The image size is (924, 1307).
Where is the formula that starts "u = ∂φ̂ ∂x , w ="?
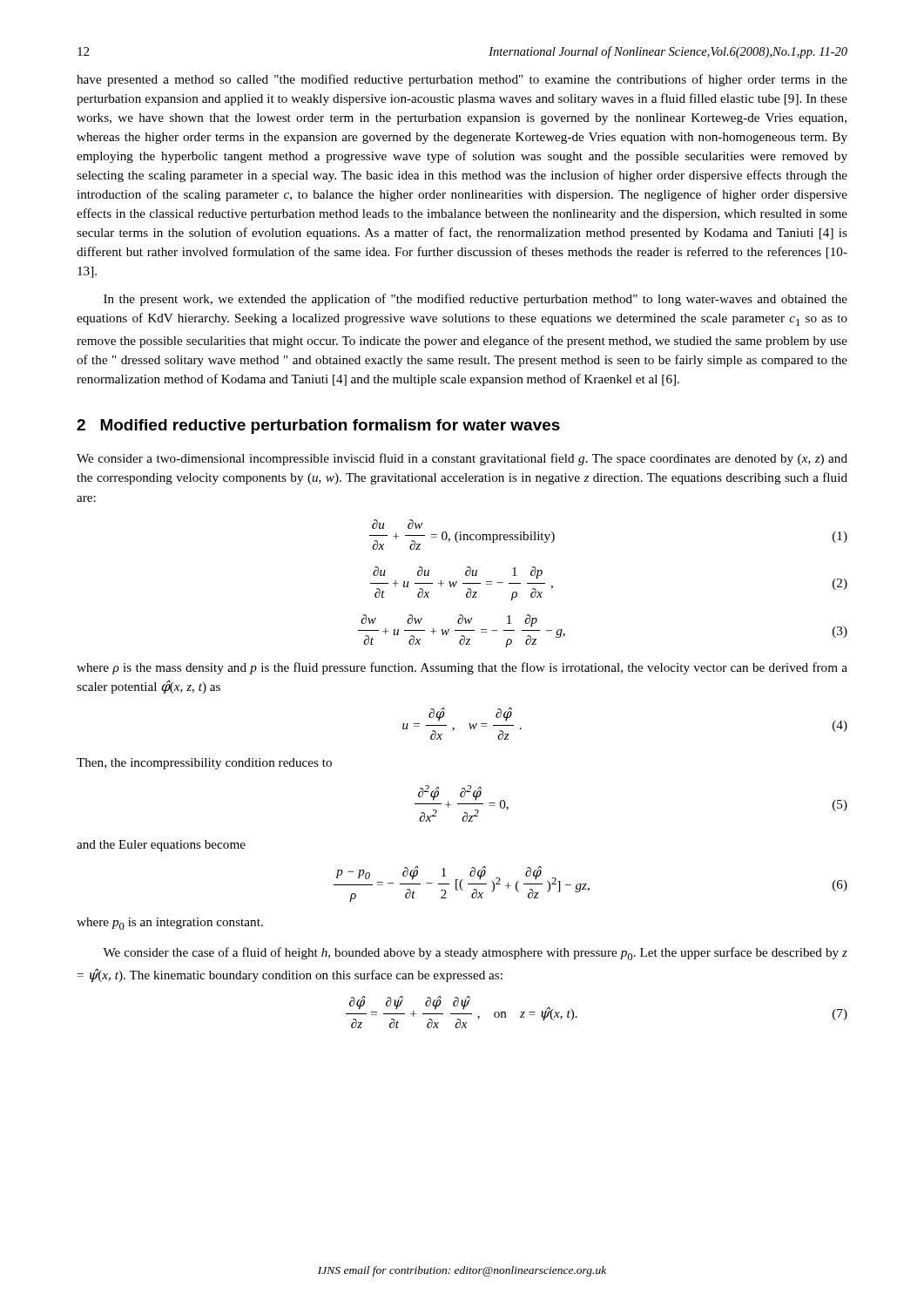click(436, 725)
